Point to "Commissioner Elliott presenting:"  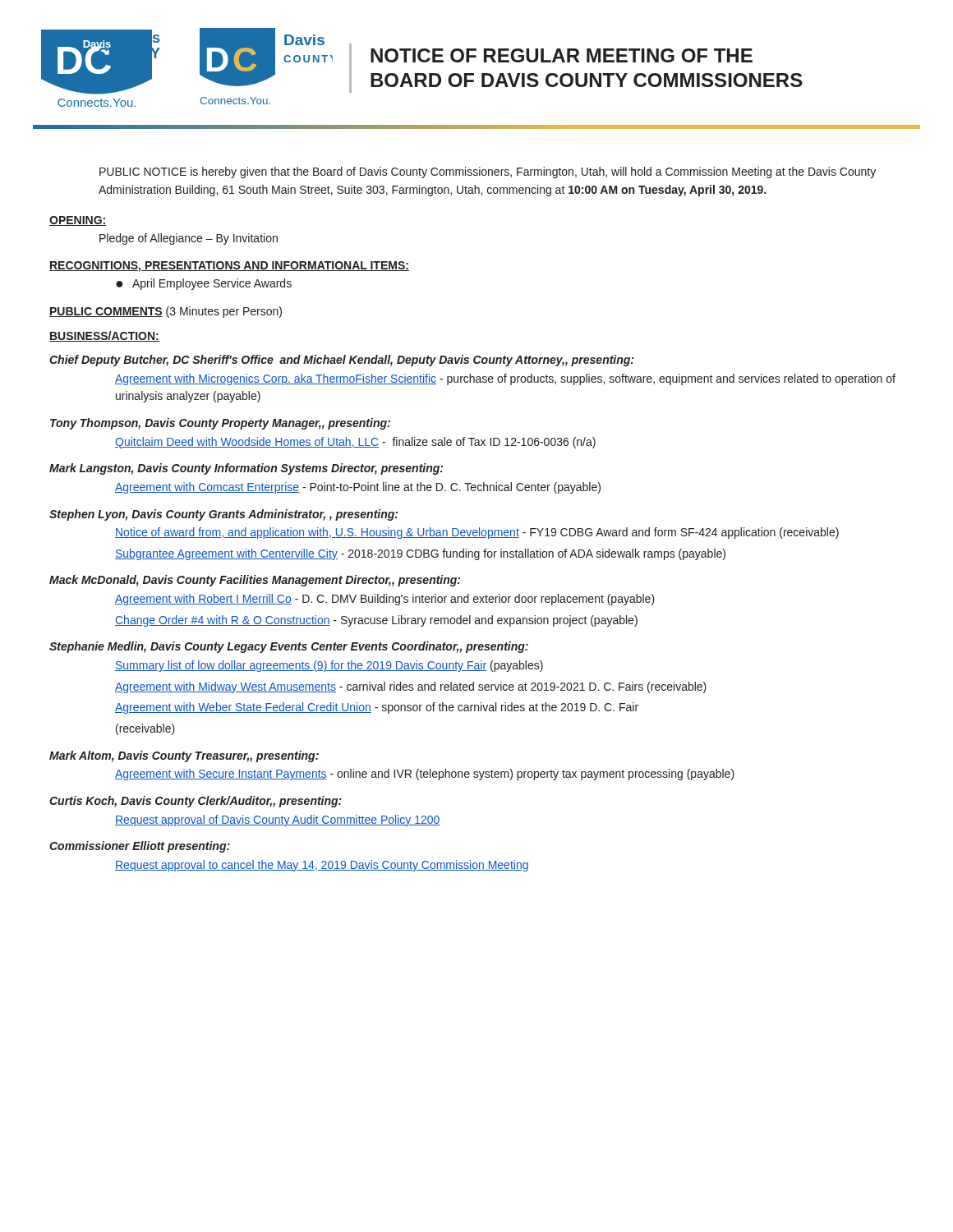[x=140, y=846]
